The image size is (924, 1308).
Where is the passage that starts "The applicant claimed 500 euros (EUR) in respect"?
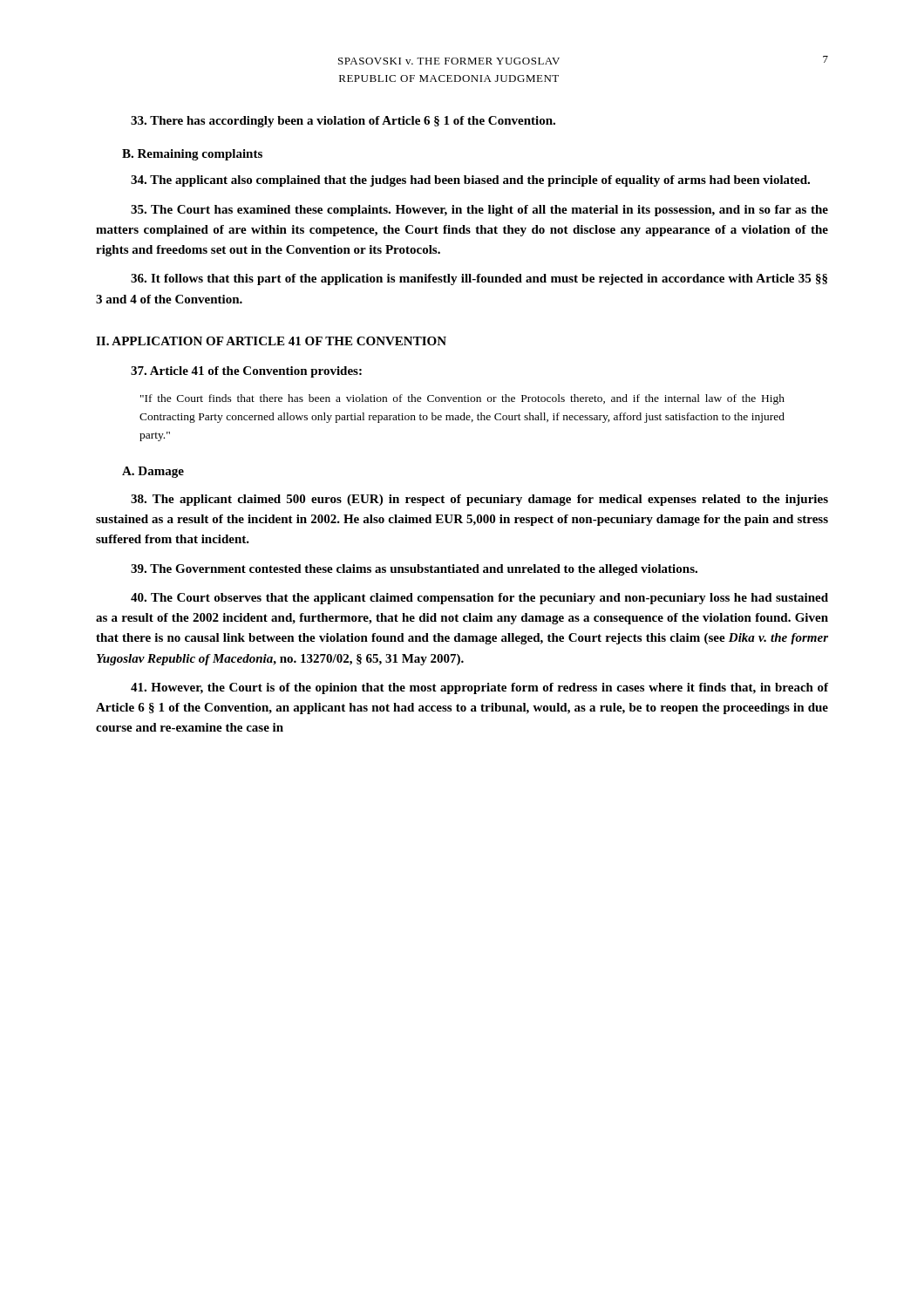pyautogui.click(x=462, y=519)
